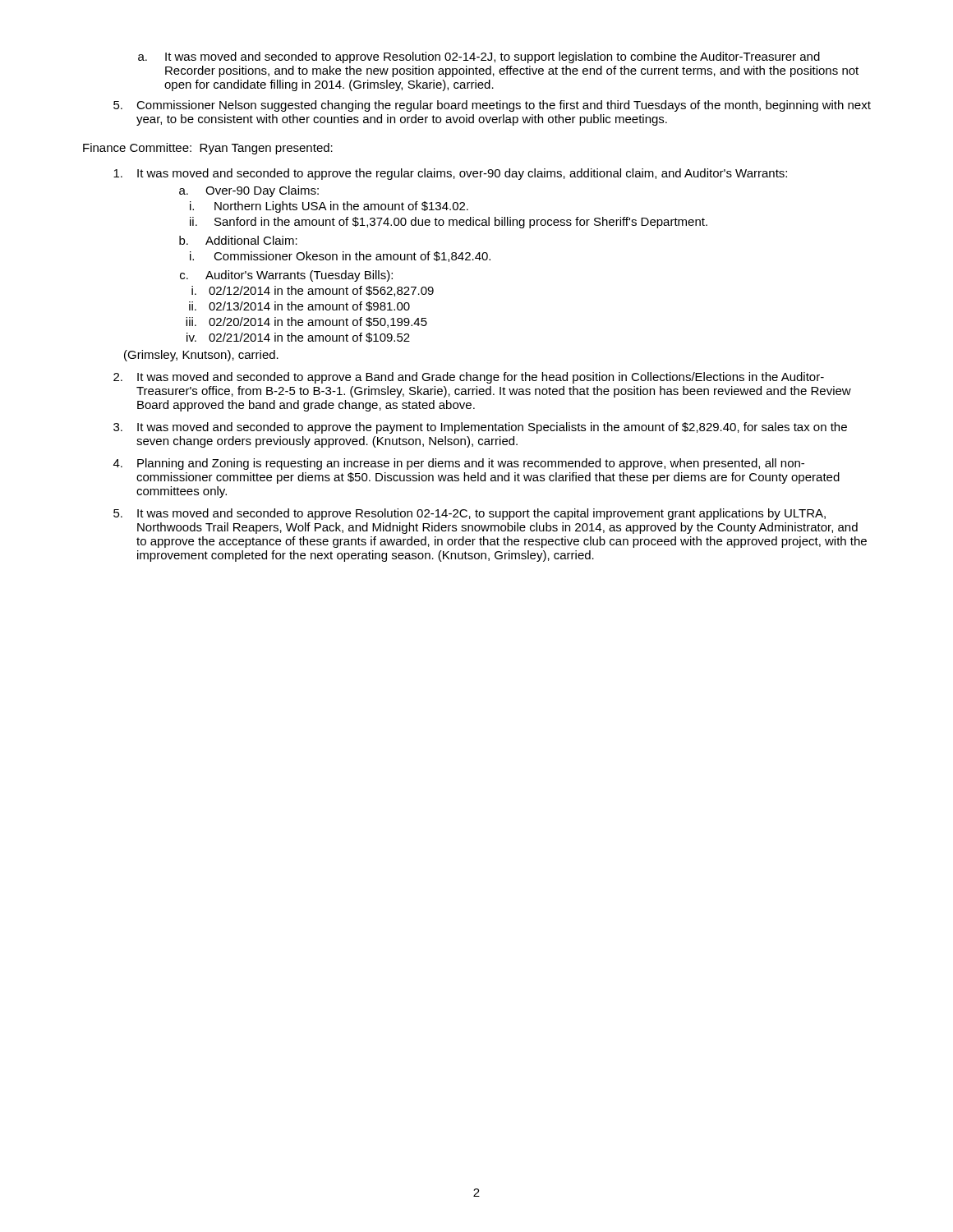Click where it says "a. Over-90 Day Claims:"
The image size is (953, 1232).
click(x=221, y=190)
